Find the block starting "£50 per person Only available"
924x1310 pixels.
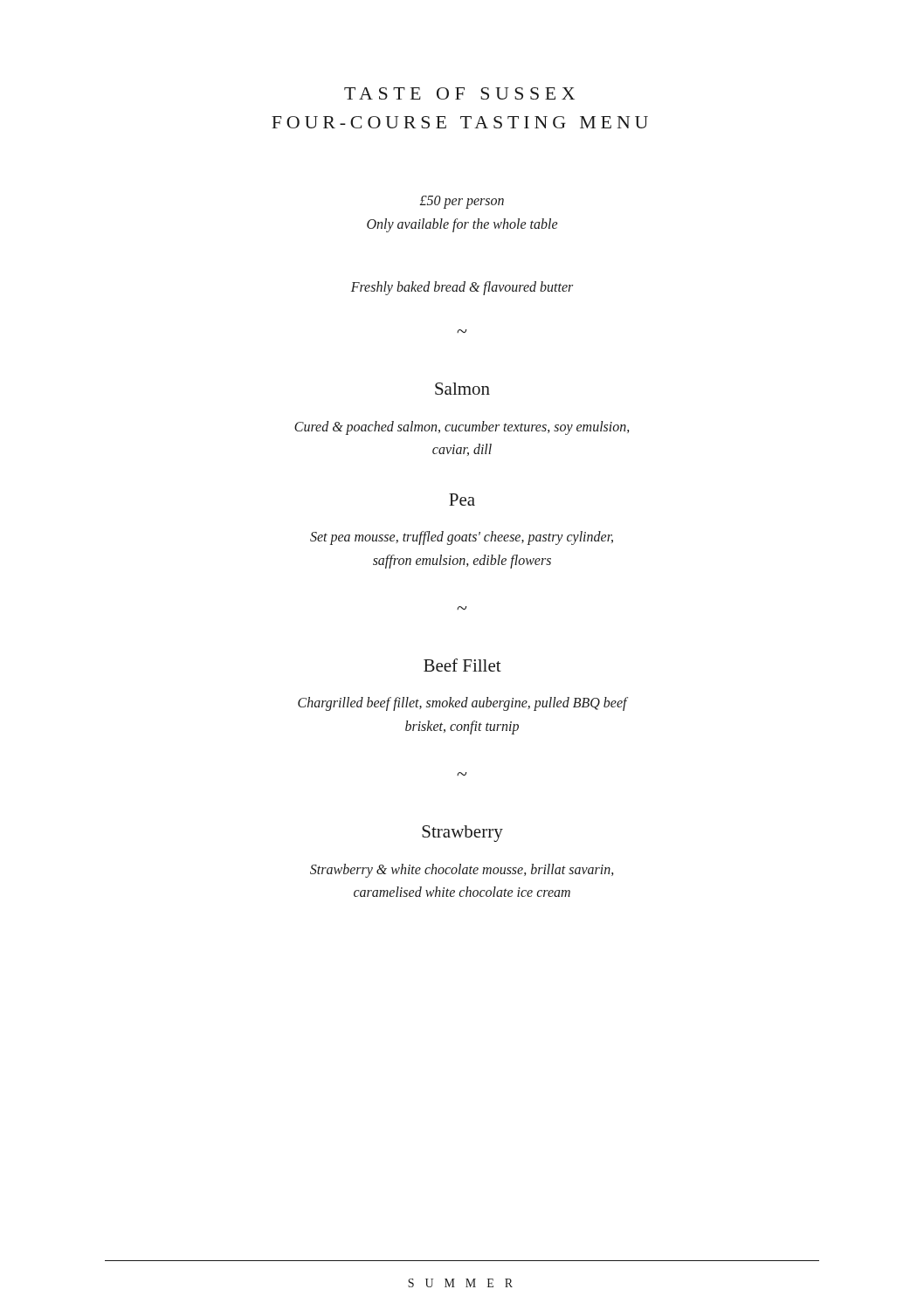(462, 212)
